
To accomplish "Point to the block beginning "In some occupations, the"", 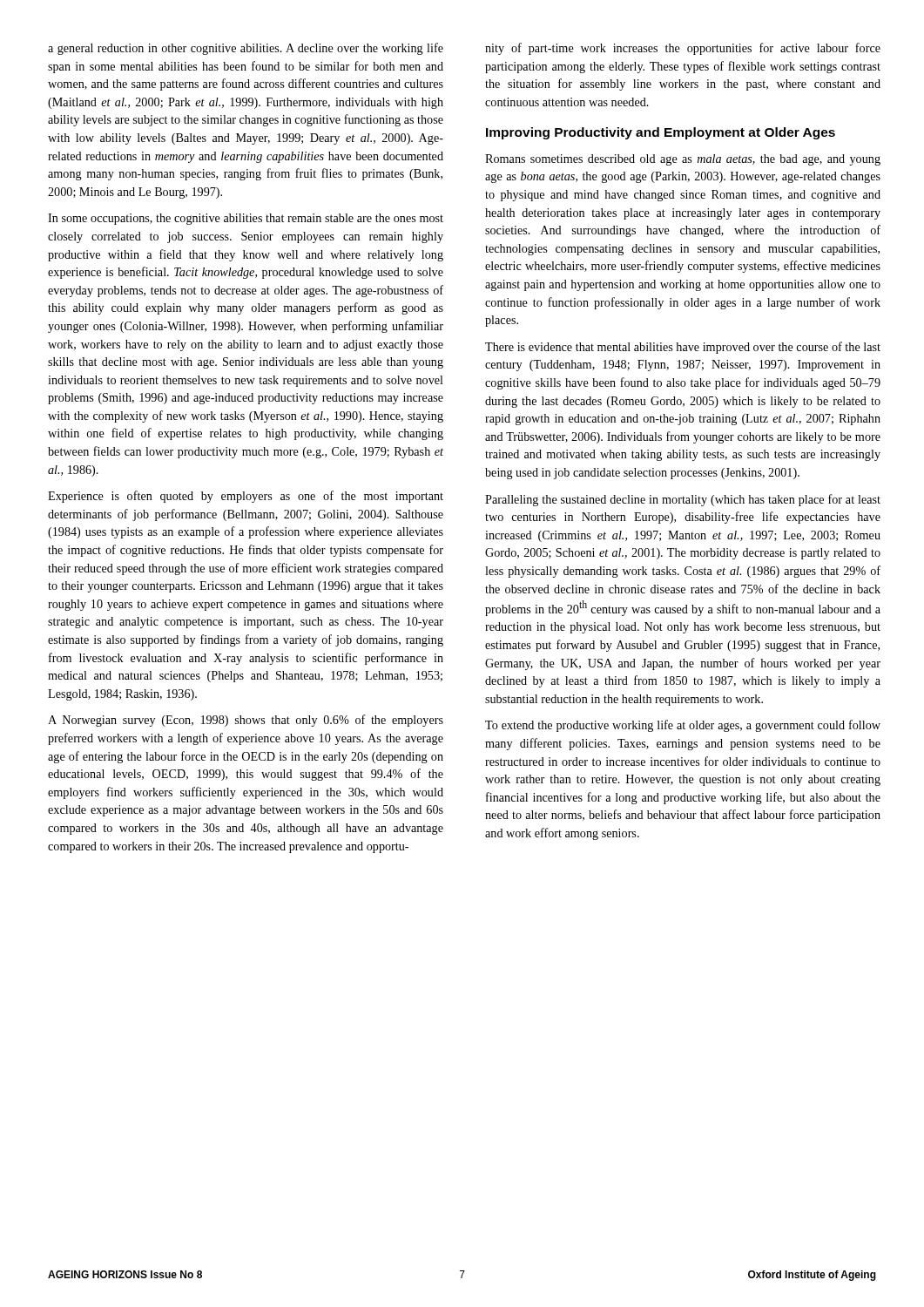I will tap(246, 344).
